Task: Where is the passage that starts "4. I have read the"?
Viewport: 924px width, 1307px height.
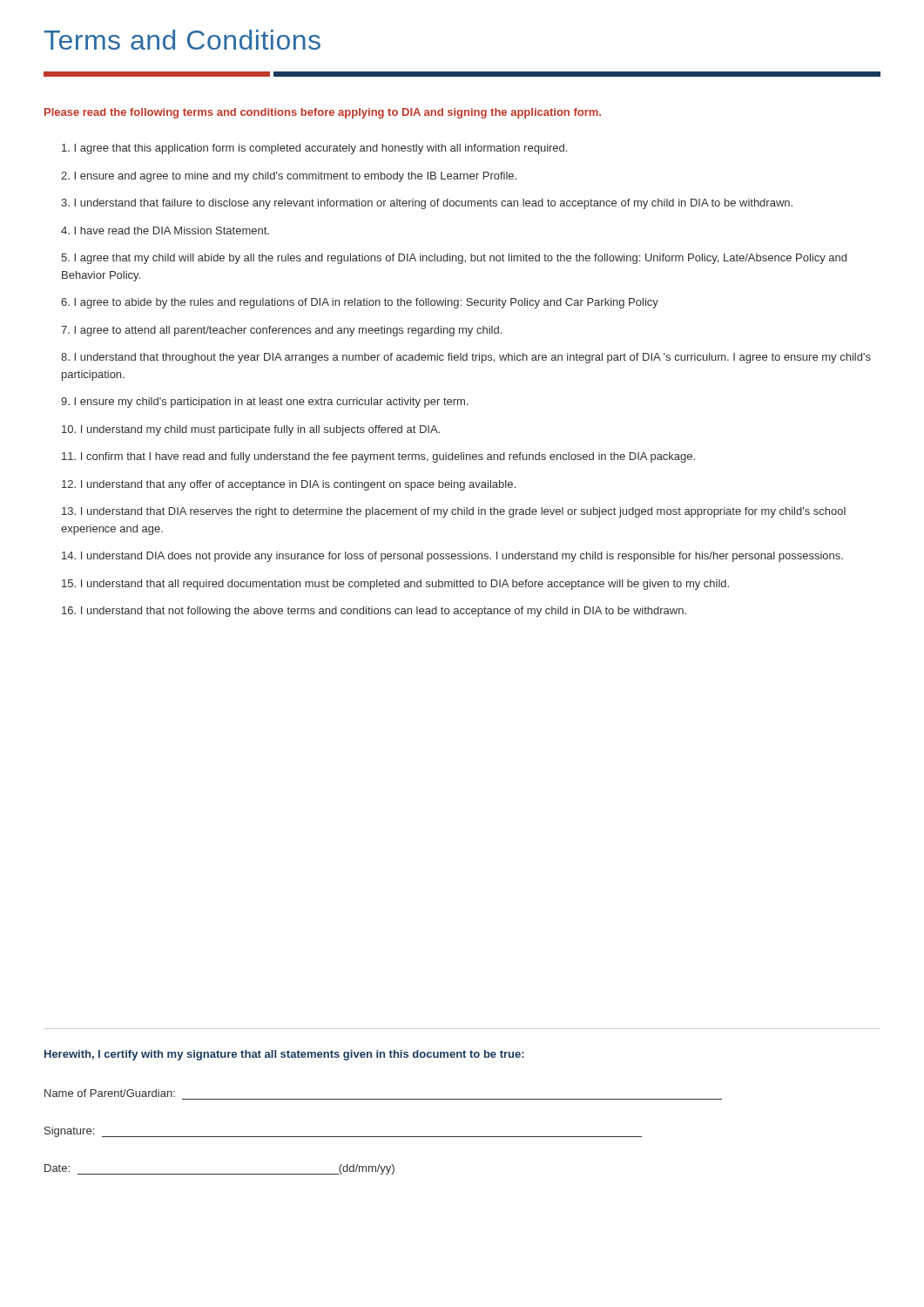Action: [x=165, y=230]
